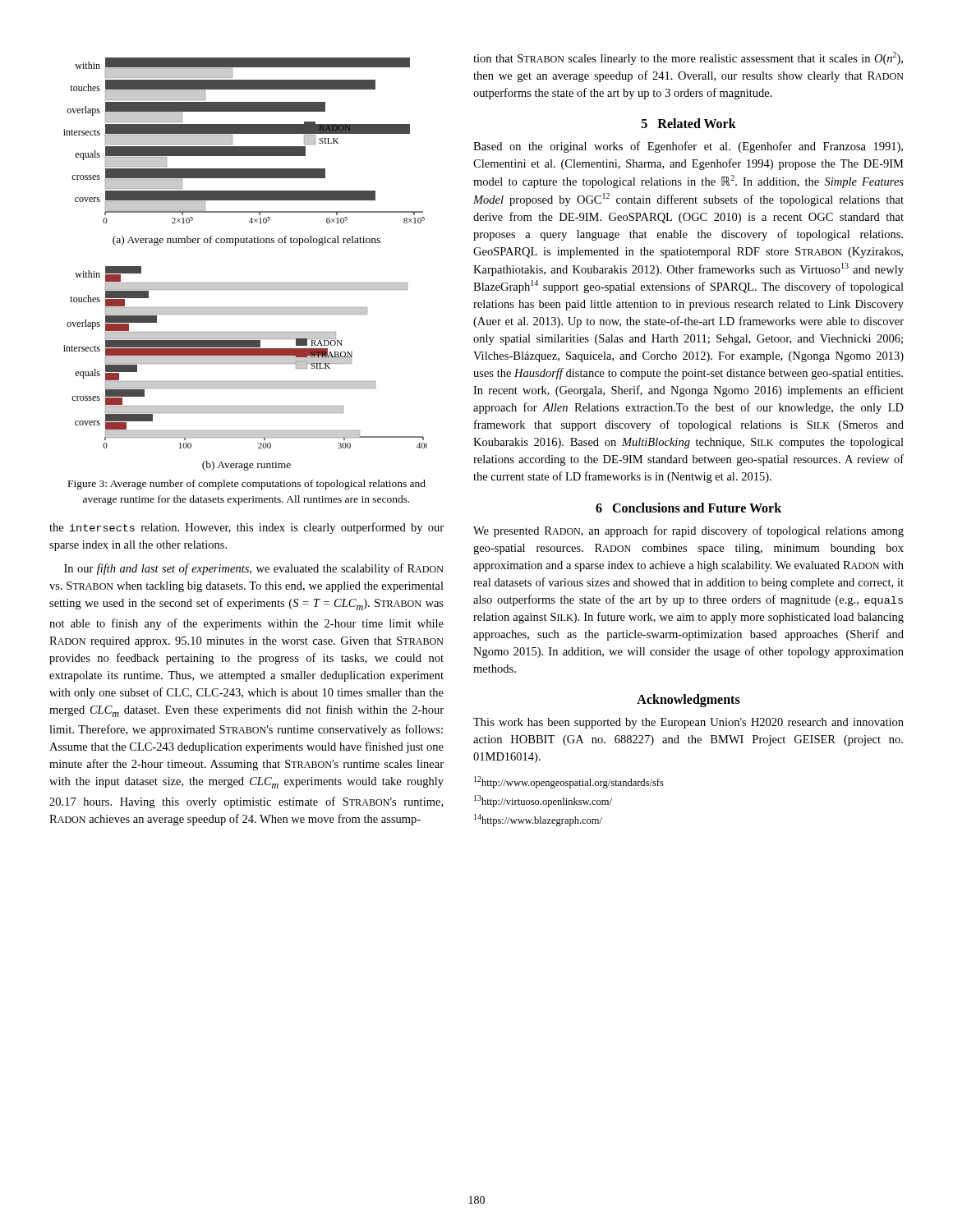Find the text starting "5 Related Work"

pyautogui.click(x=688, y=124)
